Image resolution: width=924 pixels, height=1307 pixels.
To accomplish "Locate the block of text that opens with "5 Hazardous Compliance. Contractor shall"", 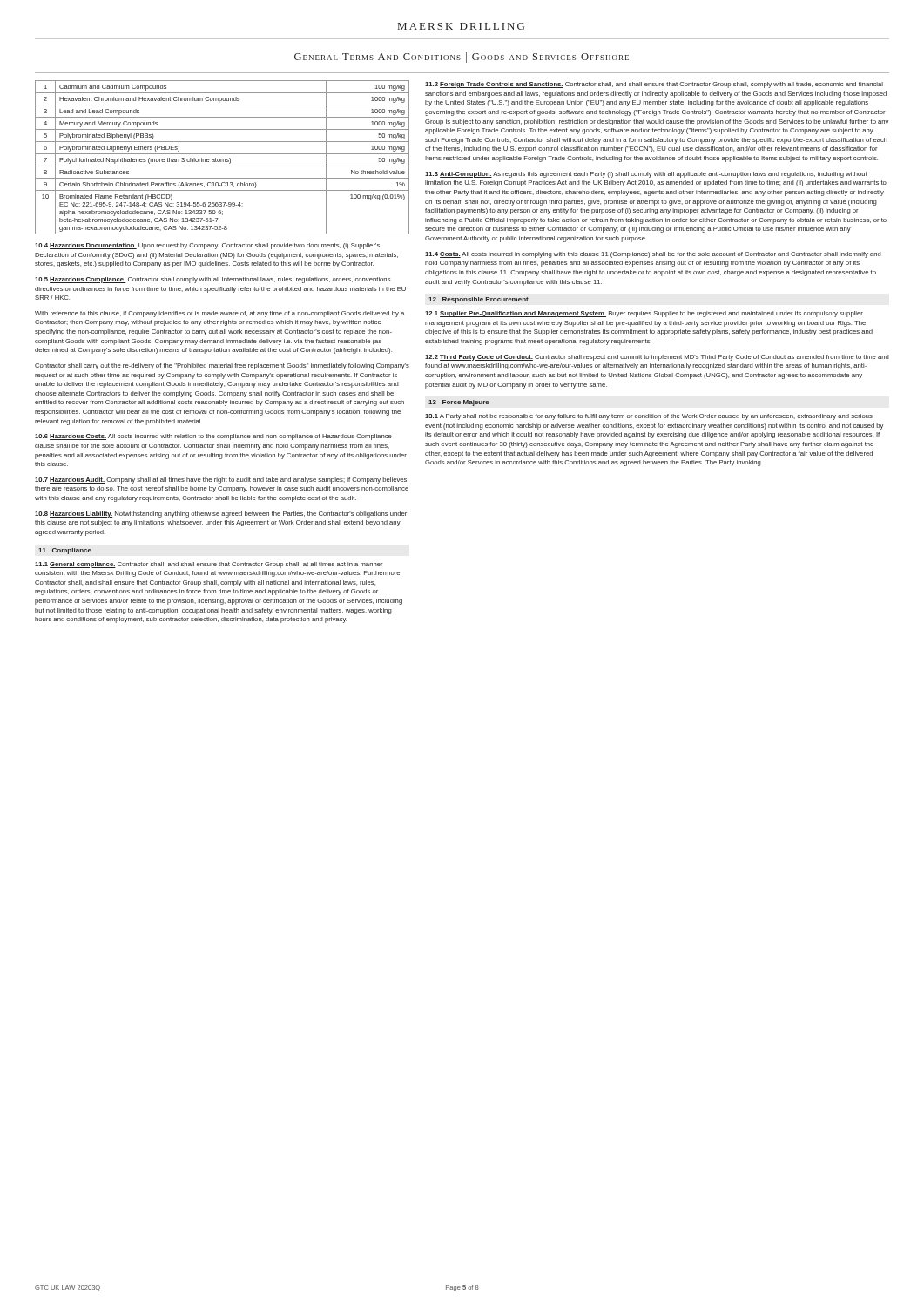I will [x=221, y=288].
